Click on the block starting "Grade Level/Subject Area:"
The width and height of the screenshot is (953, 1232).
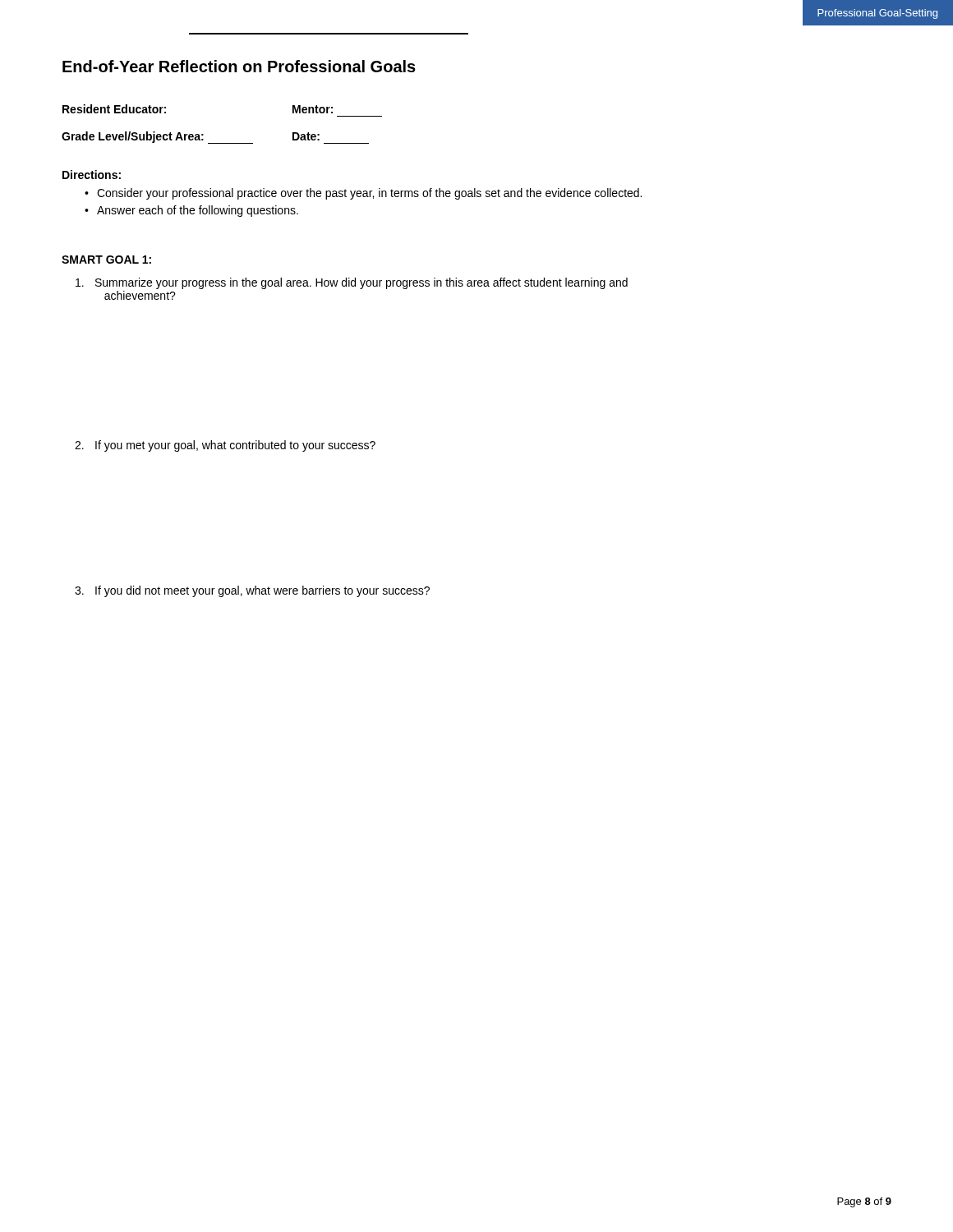[157, 137]
